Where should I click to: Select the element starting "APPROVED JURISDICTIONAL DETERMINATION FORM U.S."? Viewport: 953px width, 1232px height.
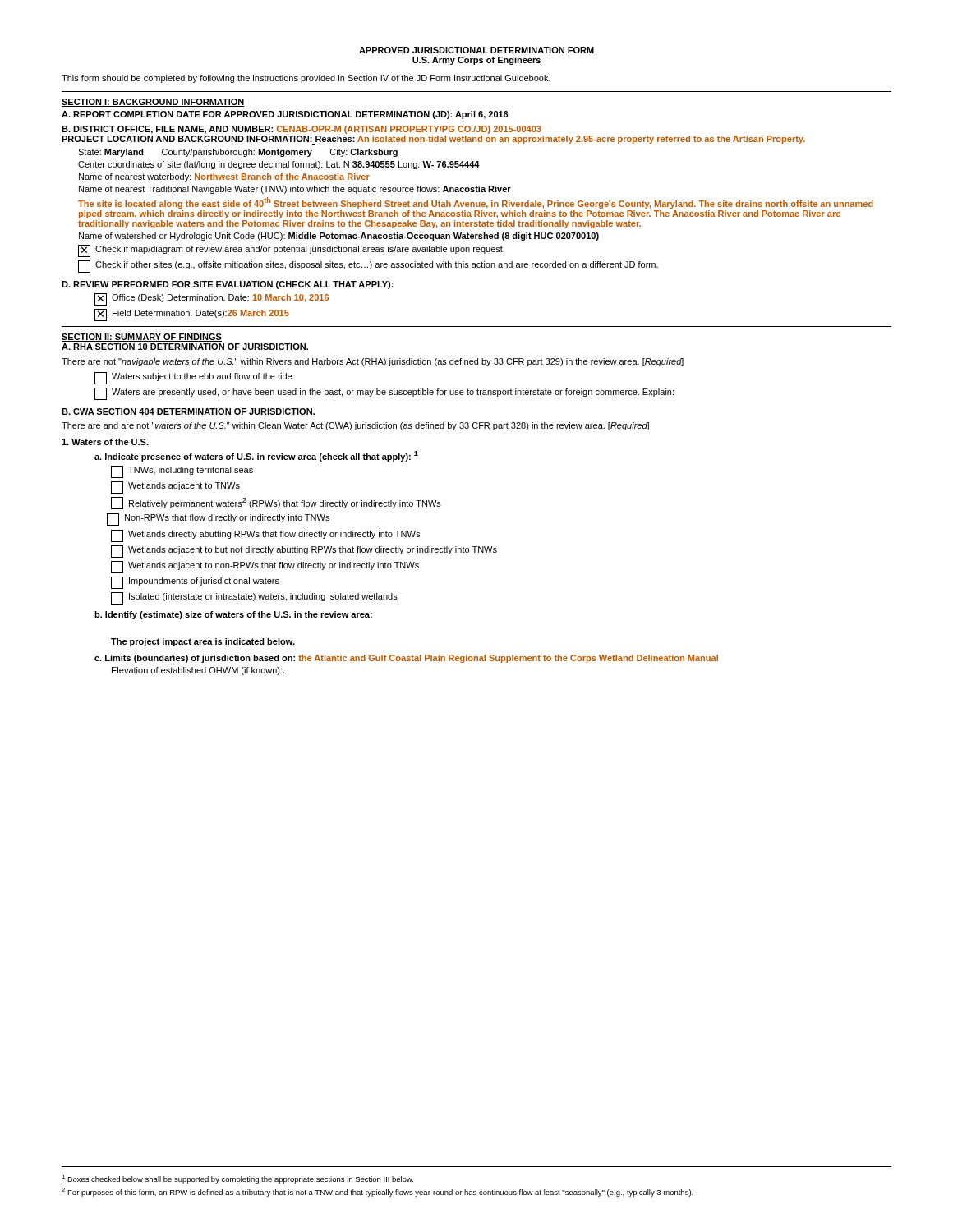[x=476, y=55]
